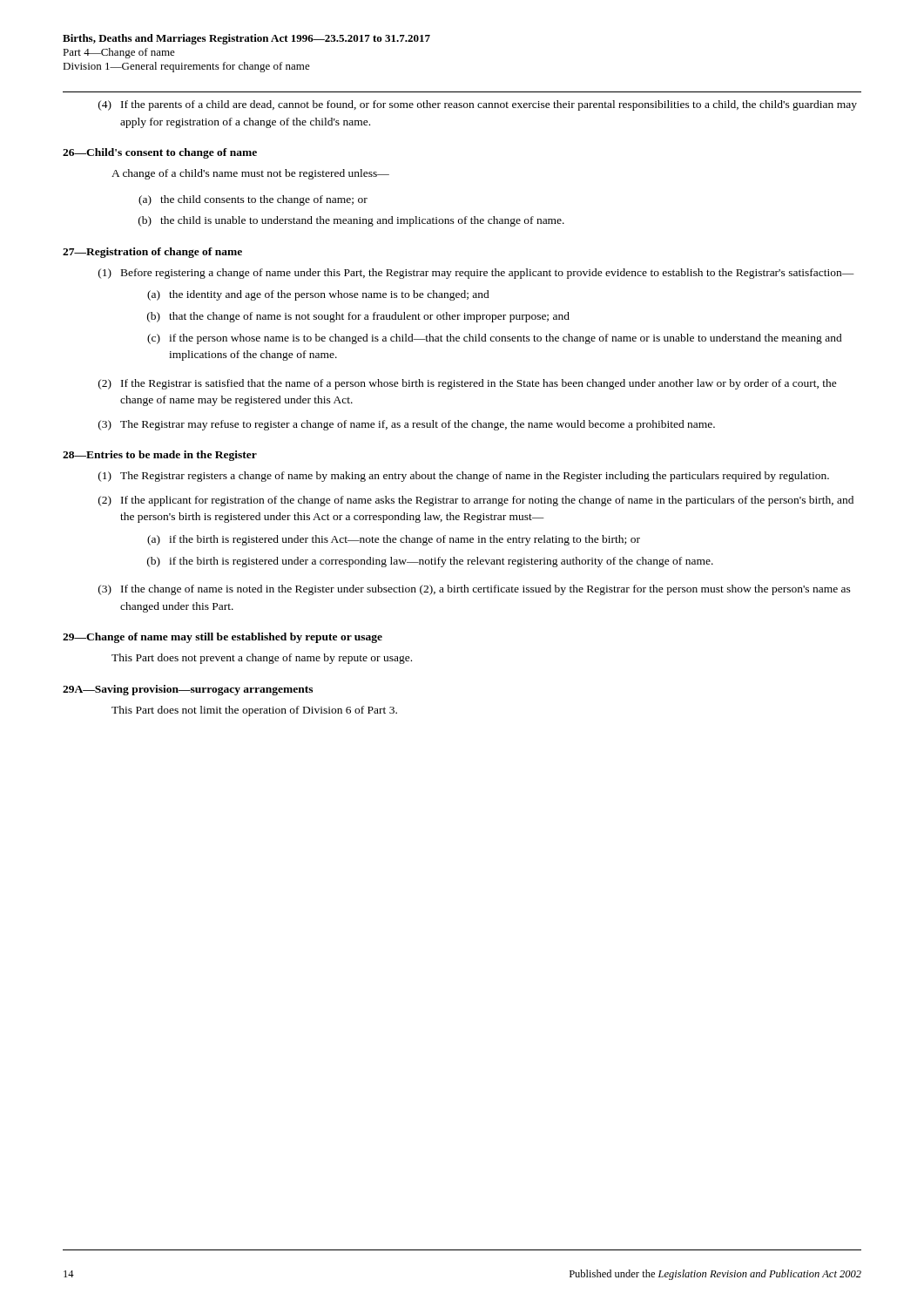
Task: Select the list item that says "(a) if the birth"
Action: coord(491,539)
